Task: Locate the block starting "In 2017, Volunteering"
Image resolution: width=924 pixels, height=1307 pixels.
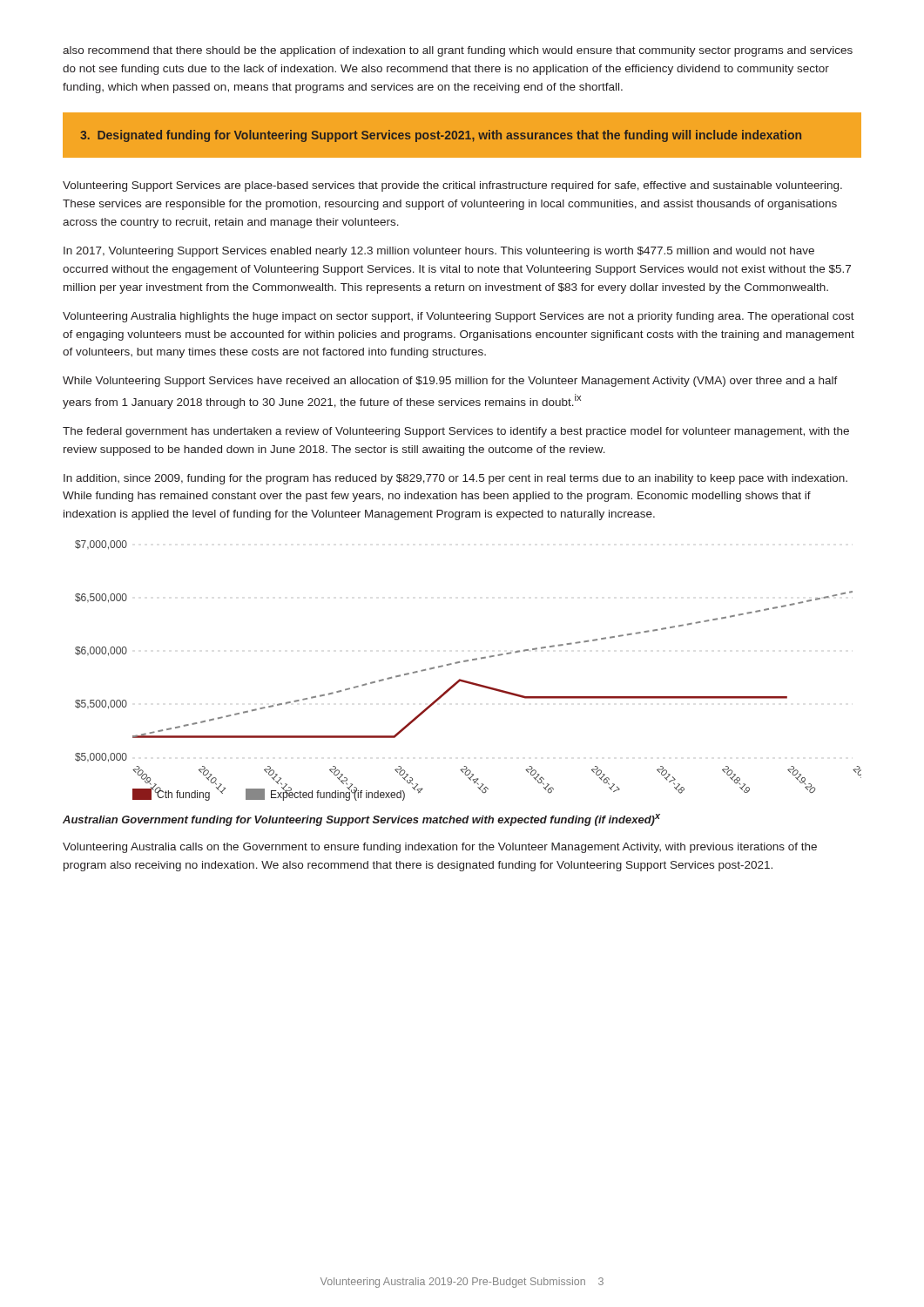Action: (457, 269)
